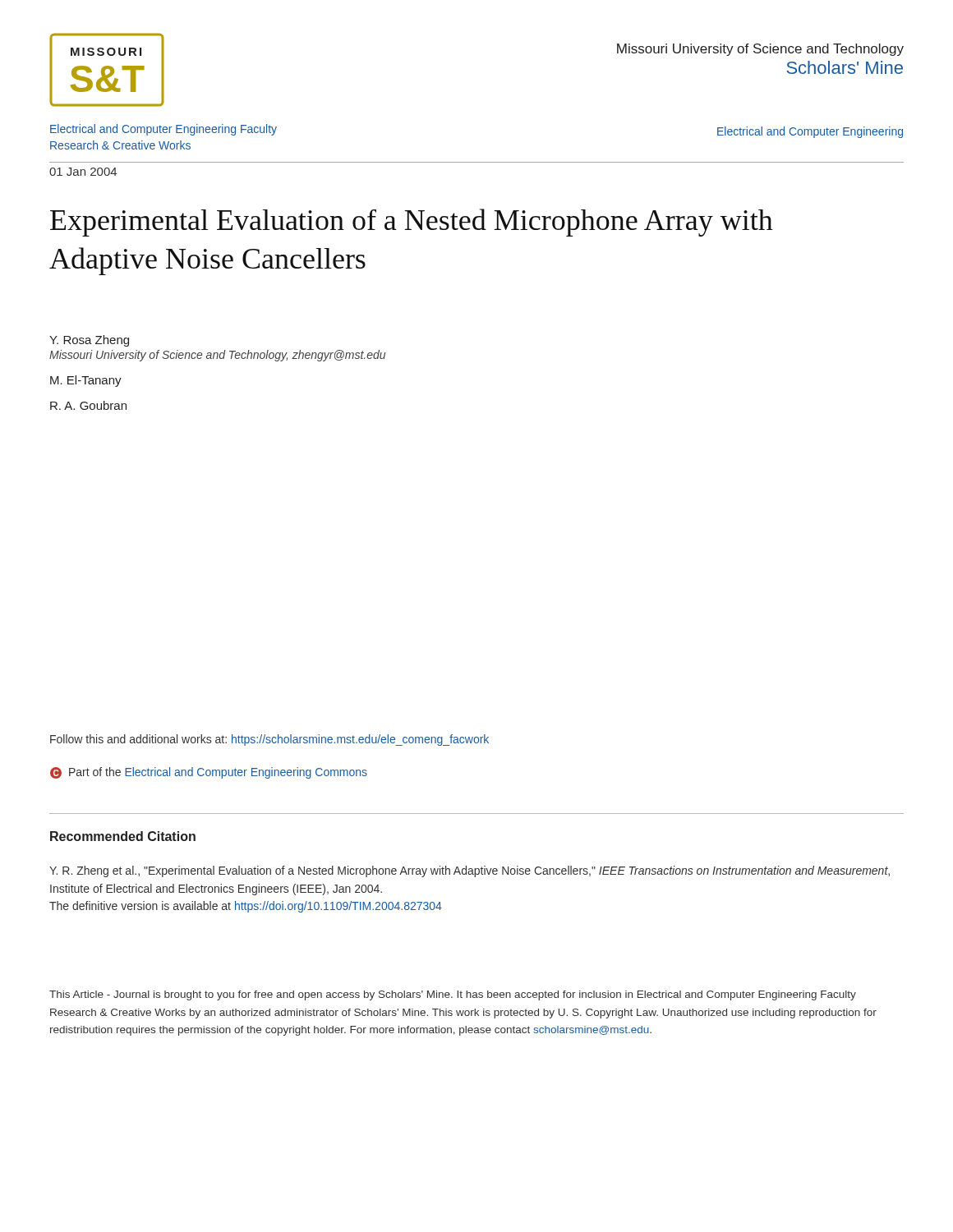Find a logo
This screenshot has height=1232, width=953.
click(x=115, y=71)
